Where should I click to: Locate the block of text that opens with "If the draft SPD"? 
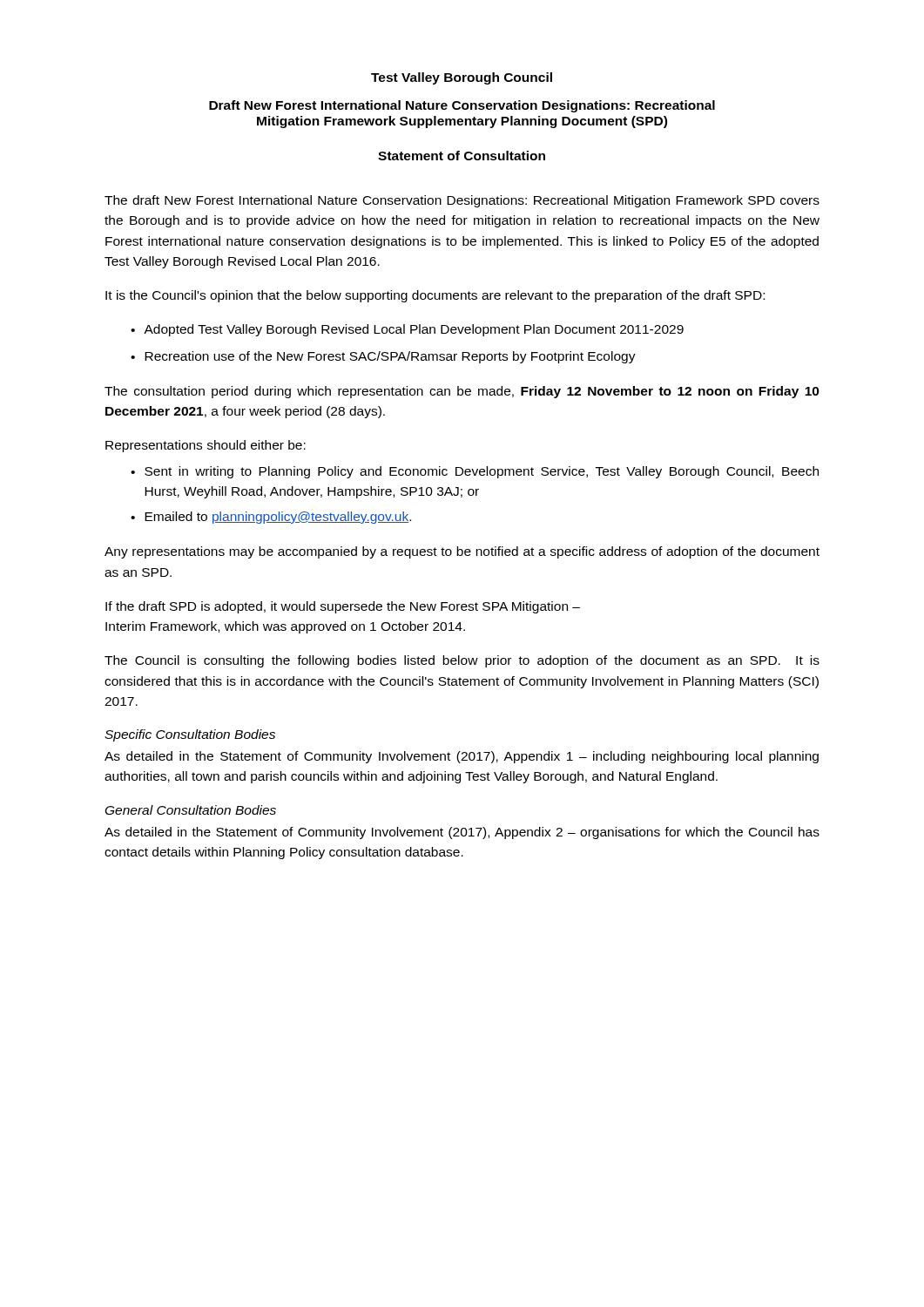(342, 616)
